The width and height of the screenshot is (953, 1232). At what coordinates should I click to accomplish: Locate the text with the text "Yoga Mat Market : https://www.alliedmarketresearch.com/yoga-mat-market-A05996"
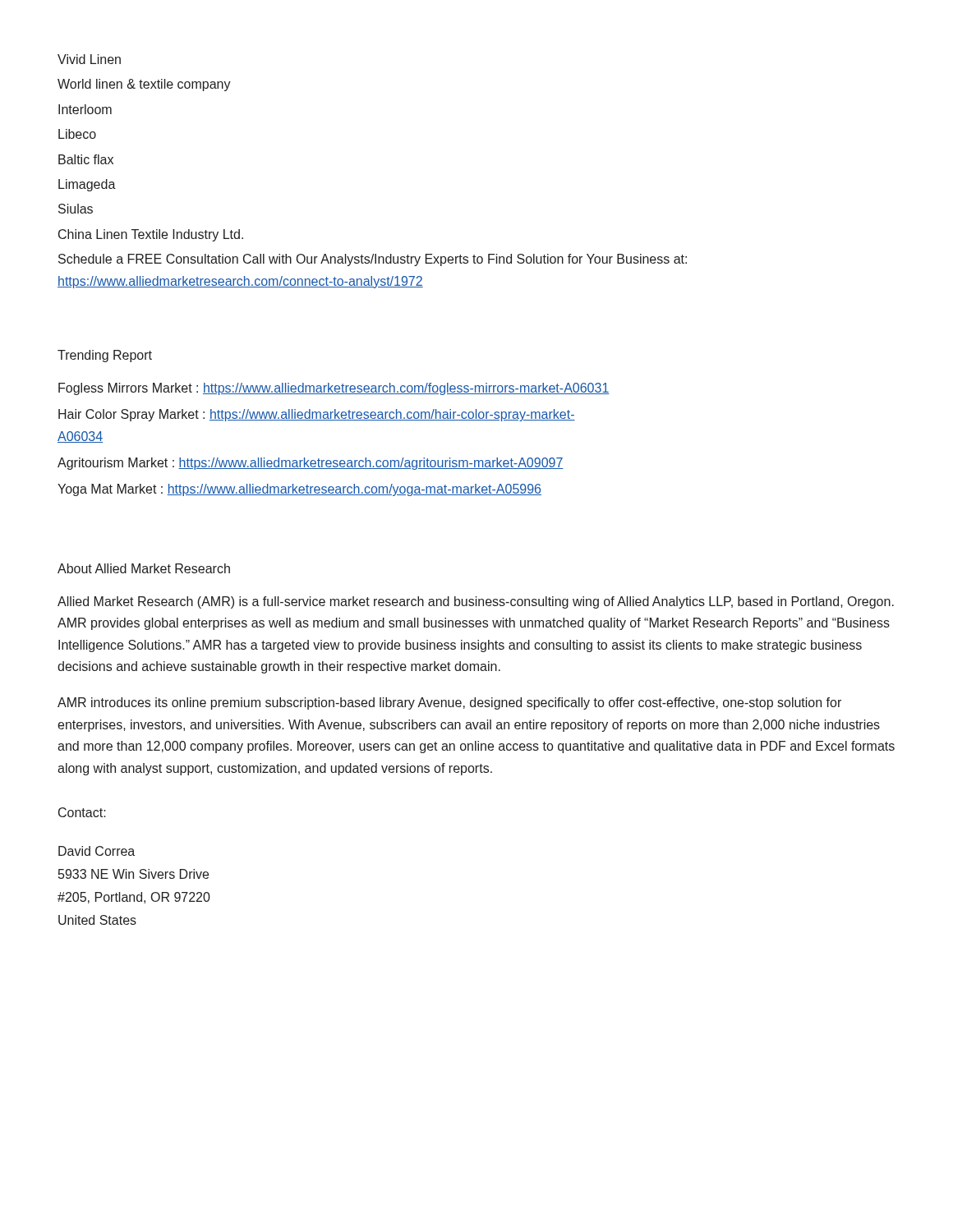(x=299, y=489)
